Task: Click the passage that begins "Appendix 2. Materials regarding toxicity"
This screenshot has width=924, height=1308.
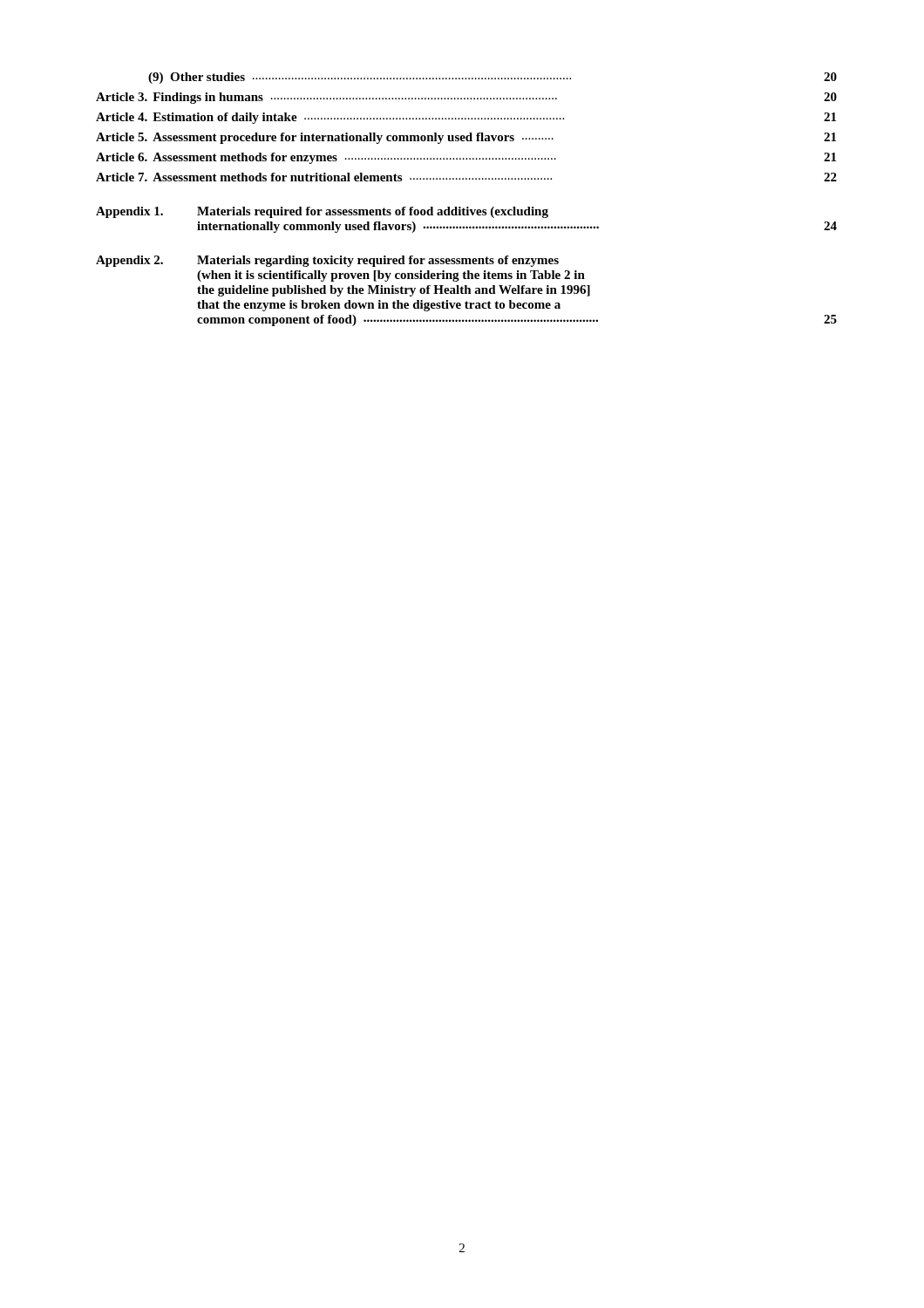Action: pyautogui.click(x=466, y=290)
